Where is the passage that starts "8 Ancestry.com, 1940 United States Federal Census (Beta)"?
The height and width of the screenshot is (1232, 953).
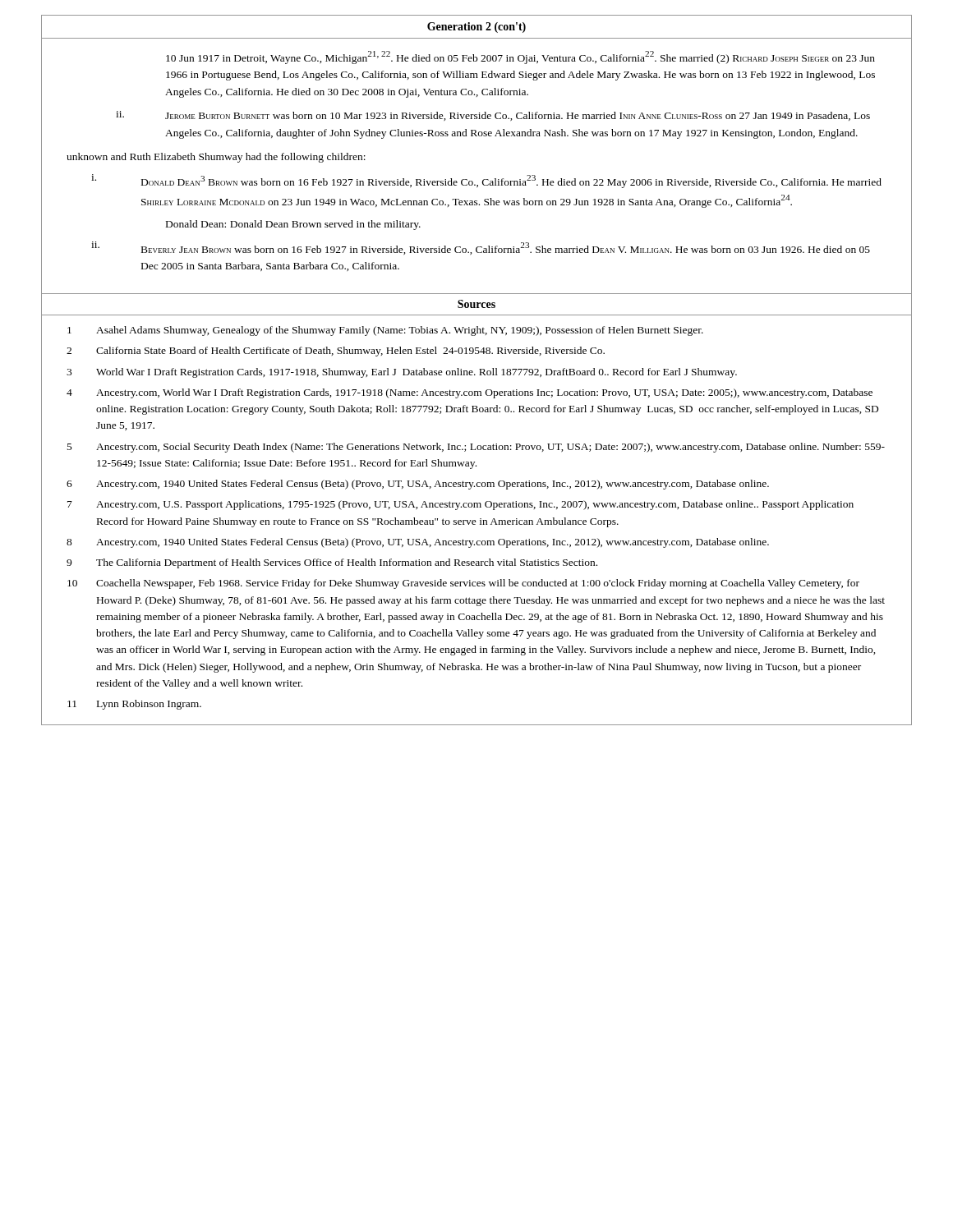click(x=476, y=542)
